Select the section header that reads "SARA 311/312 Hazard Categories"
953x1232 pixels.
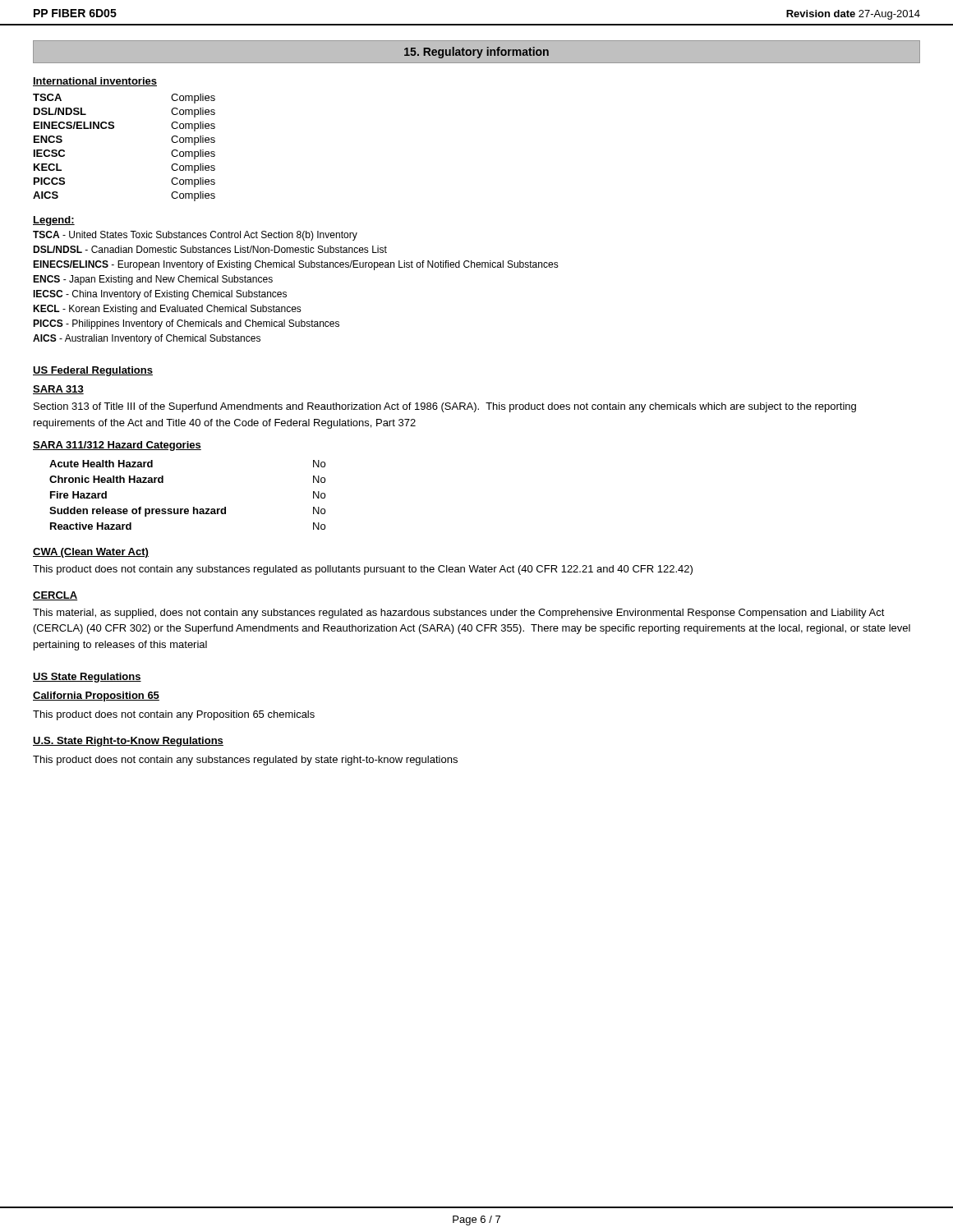117,445
